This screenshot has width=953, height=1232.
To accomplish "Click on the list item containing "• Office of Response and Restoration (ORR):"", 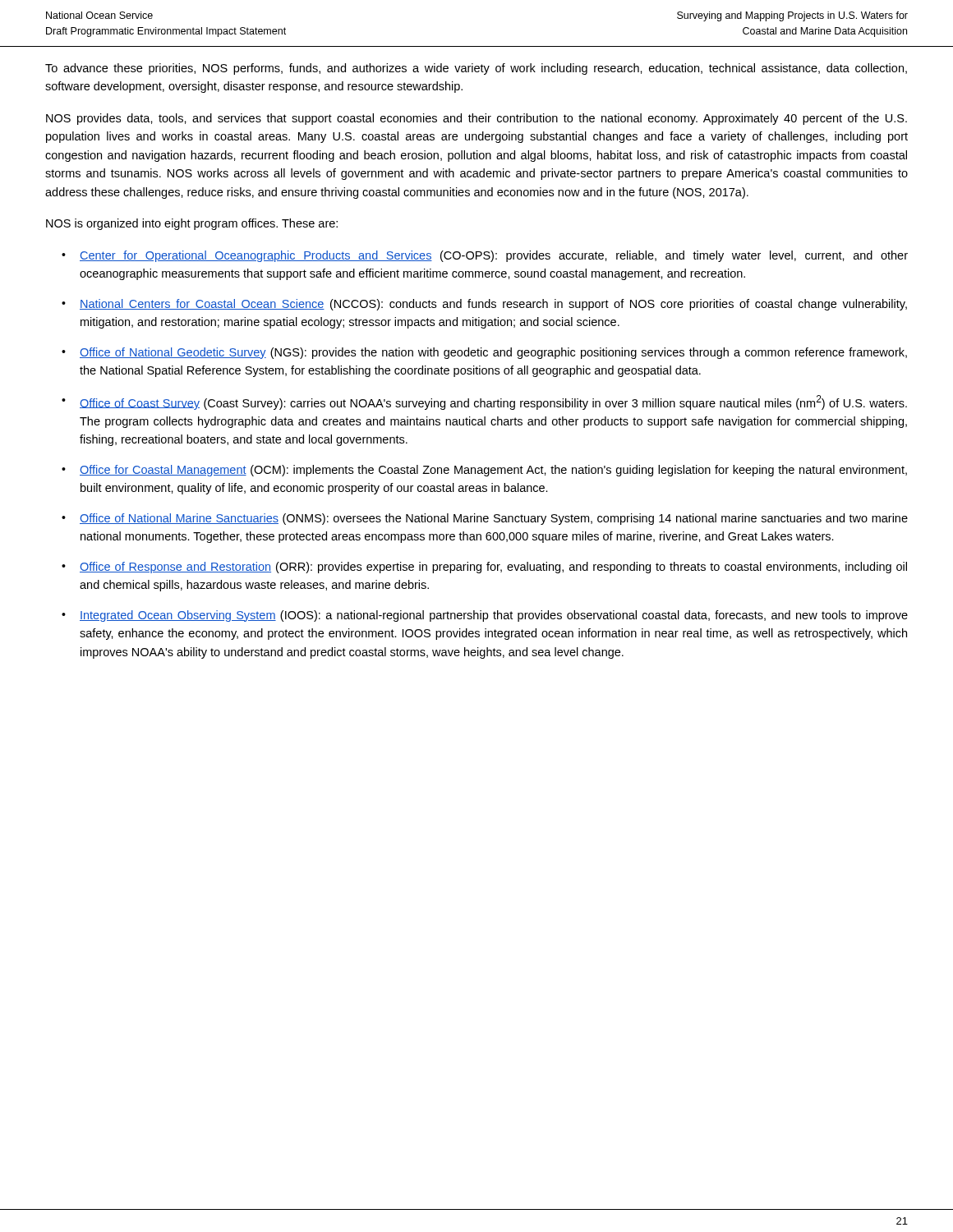I will (x=485, y=576).
